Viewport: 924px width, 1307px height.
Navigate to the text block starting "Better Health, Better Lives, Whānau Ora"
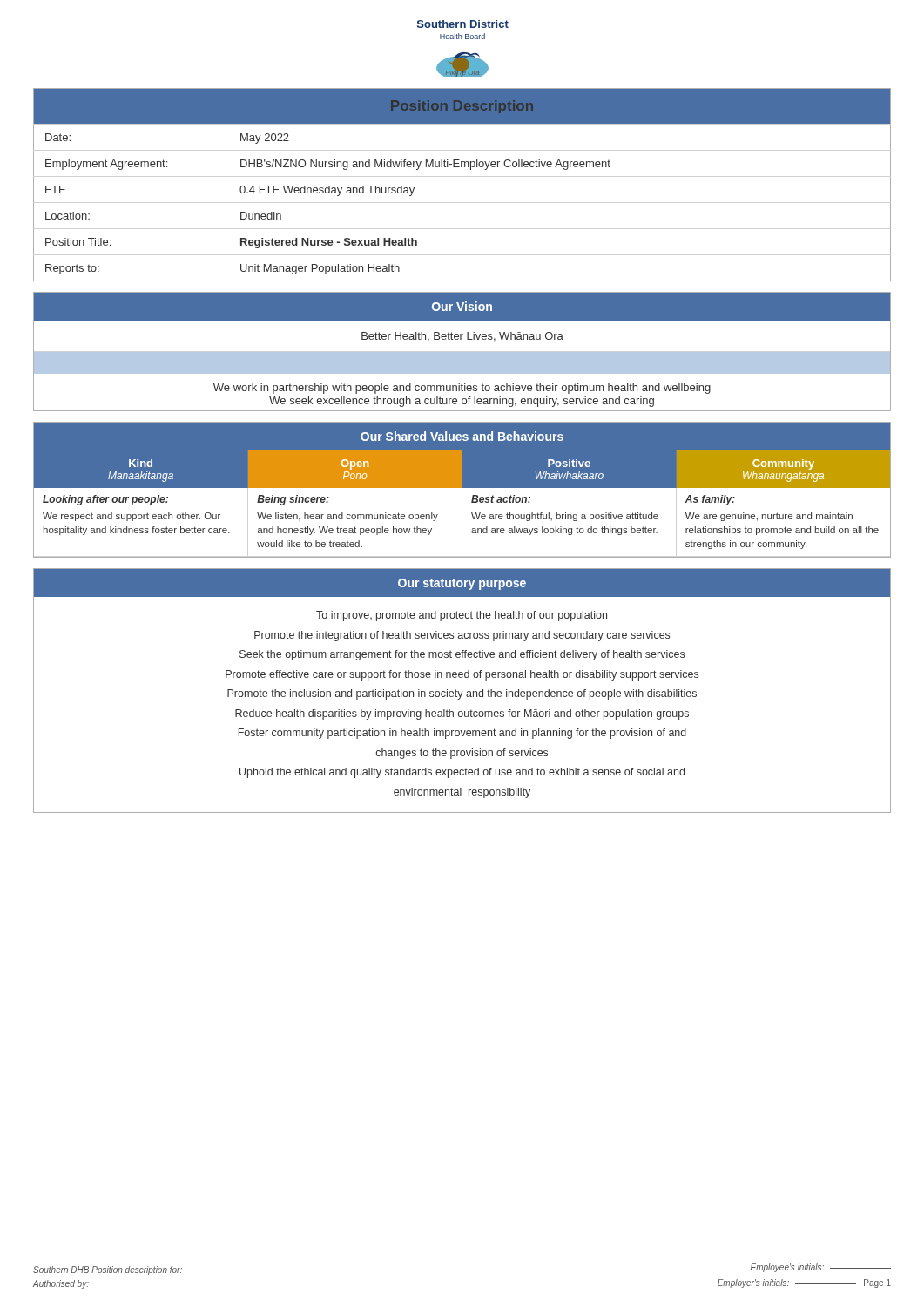[x=462, y=336]
